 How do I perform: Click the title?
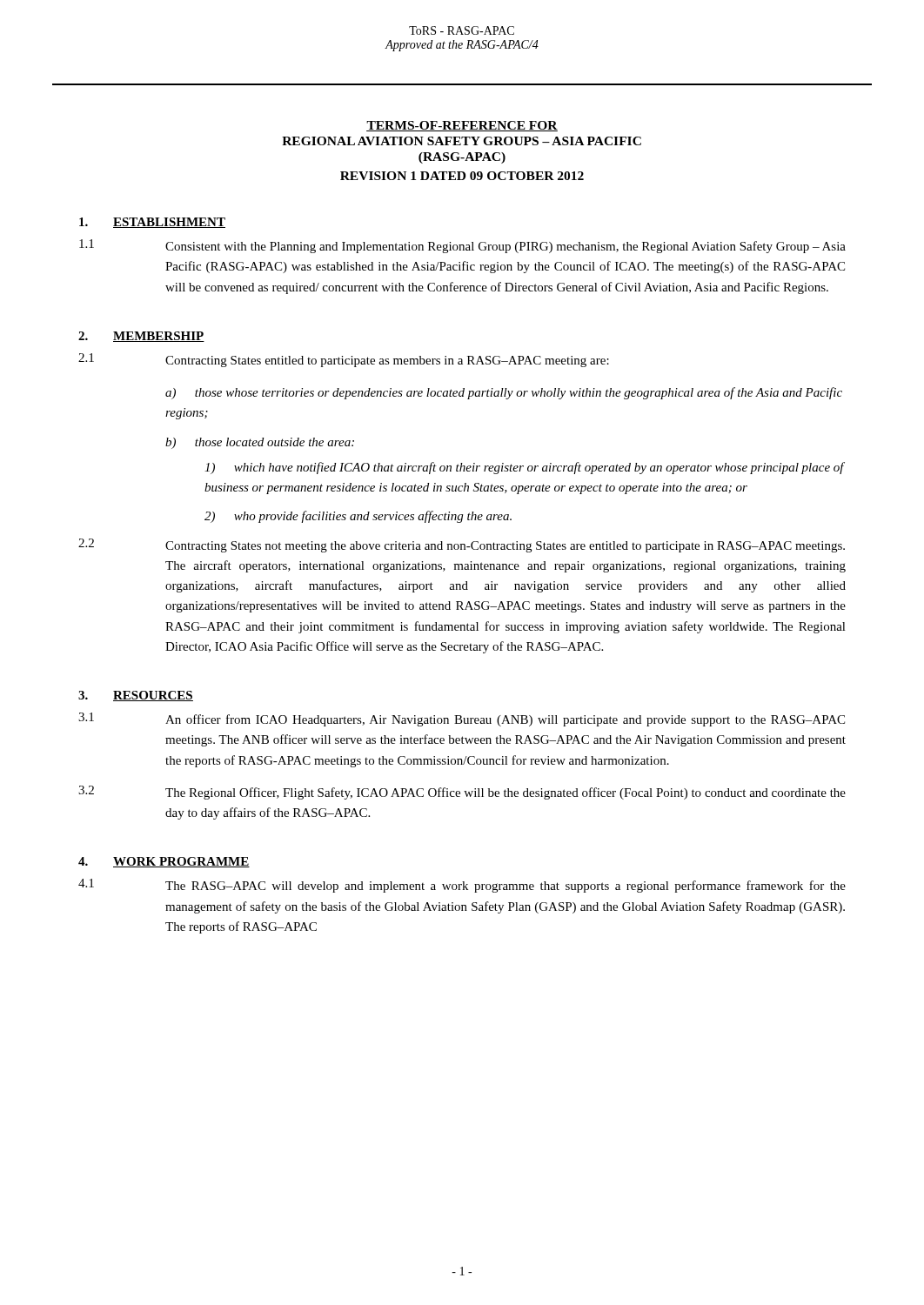462,151
